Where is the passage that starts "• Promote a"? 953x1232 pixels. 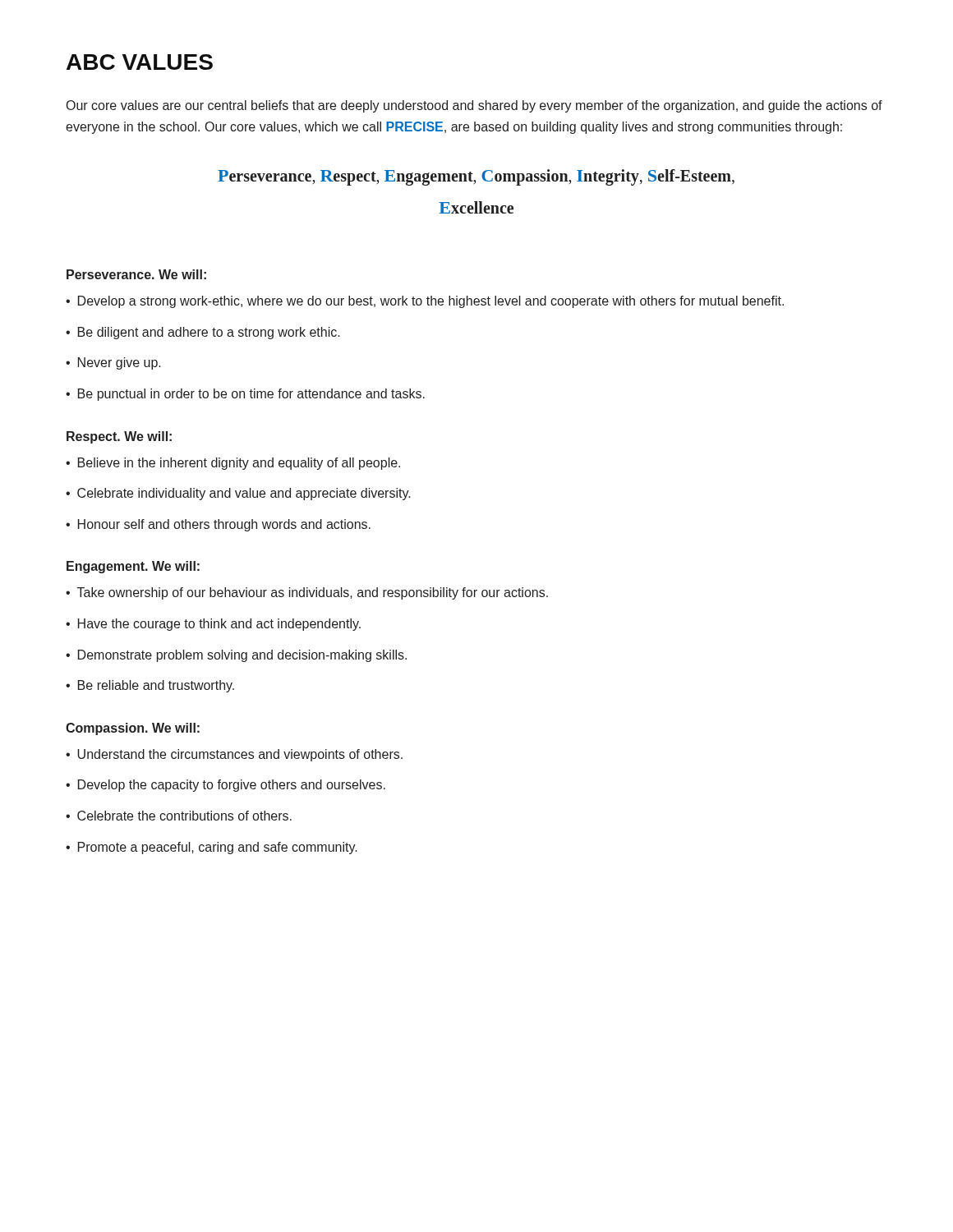point(212,847)
